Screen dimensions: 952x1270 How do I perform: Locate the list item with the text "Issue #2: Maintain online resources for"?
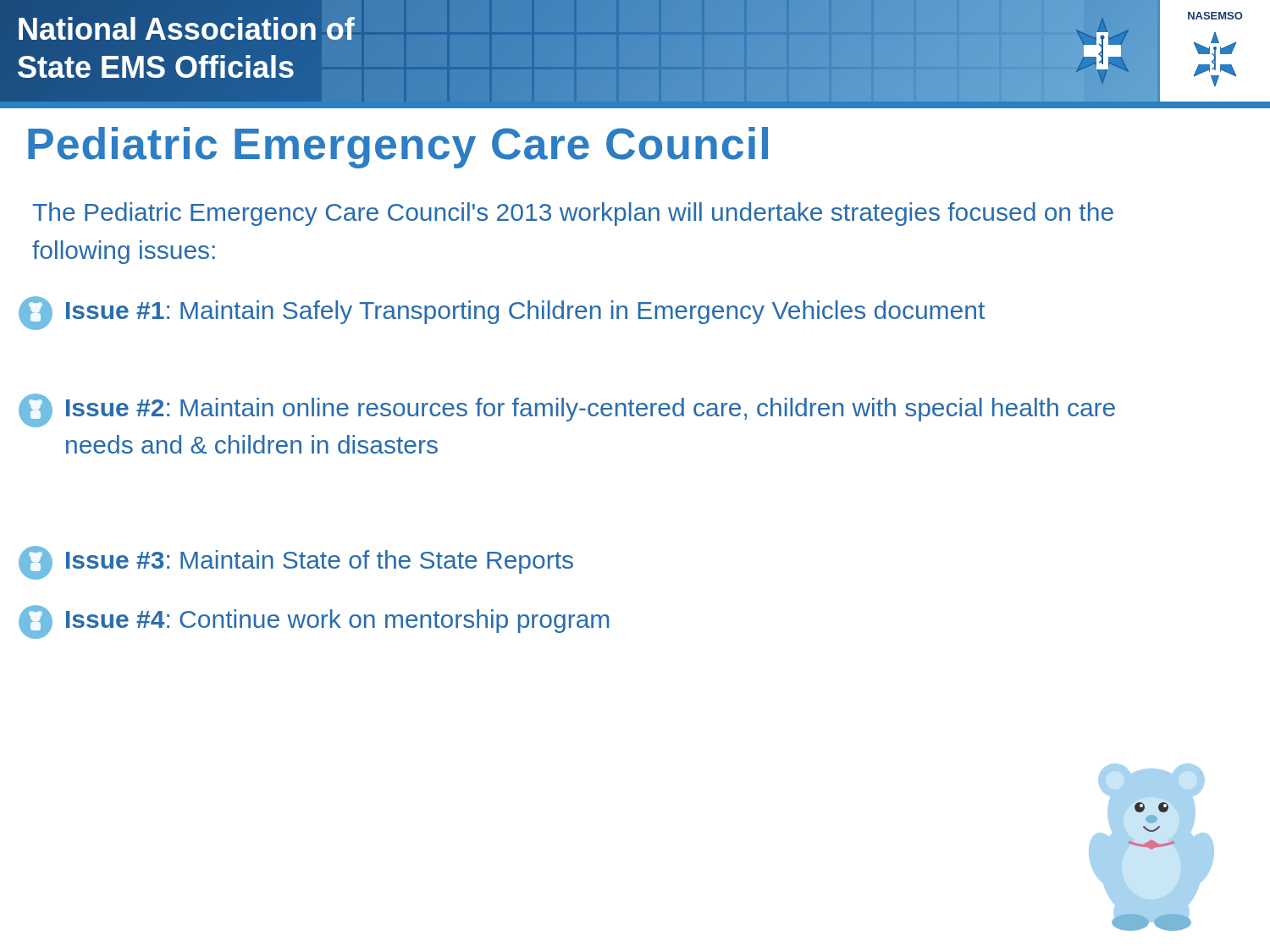point(601,426)
